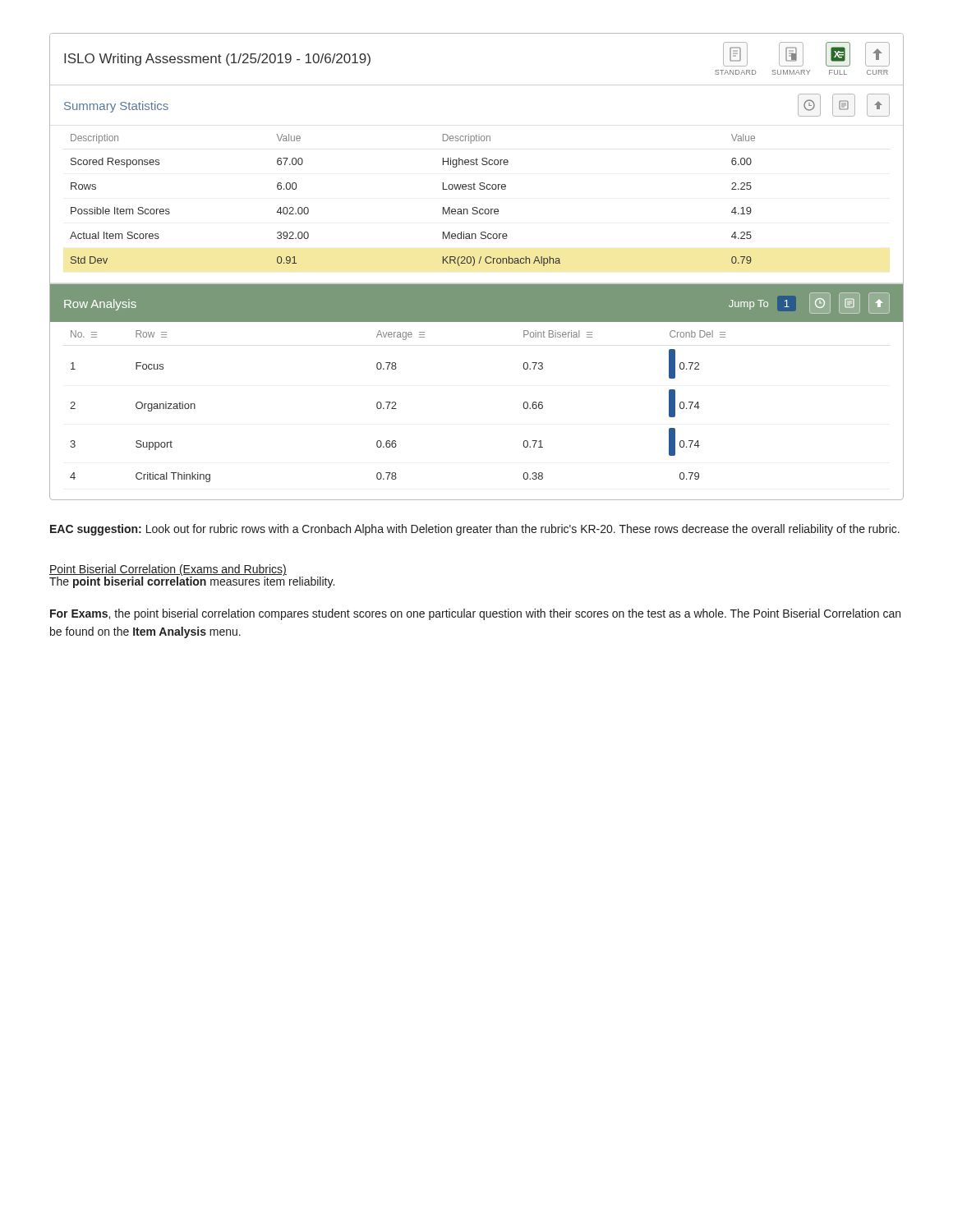Find the region starting "EAC suggestion: Look out for"
This screenshot has height=1232, width=953.
[475, 529]
